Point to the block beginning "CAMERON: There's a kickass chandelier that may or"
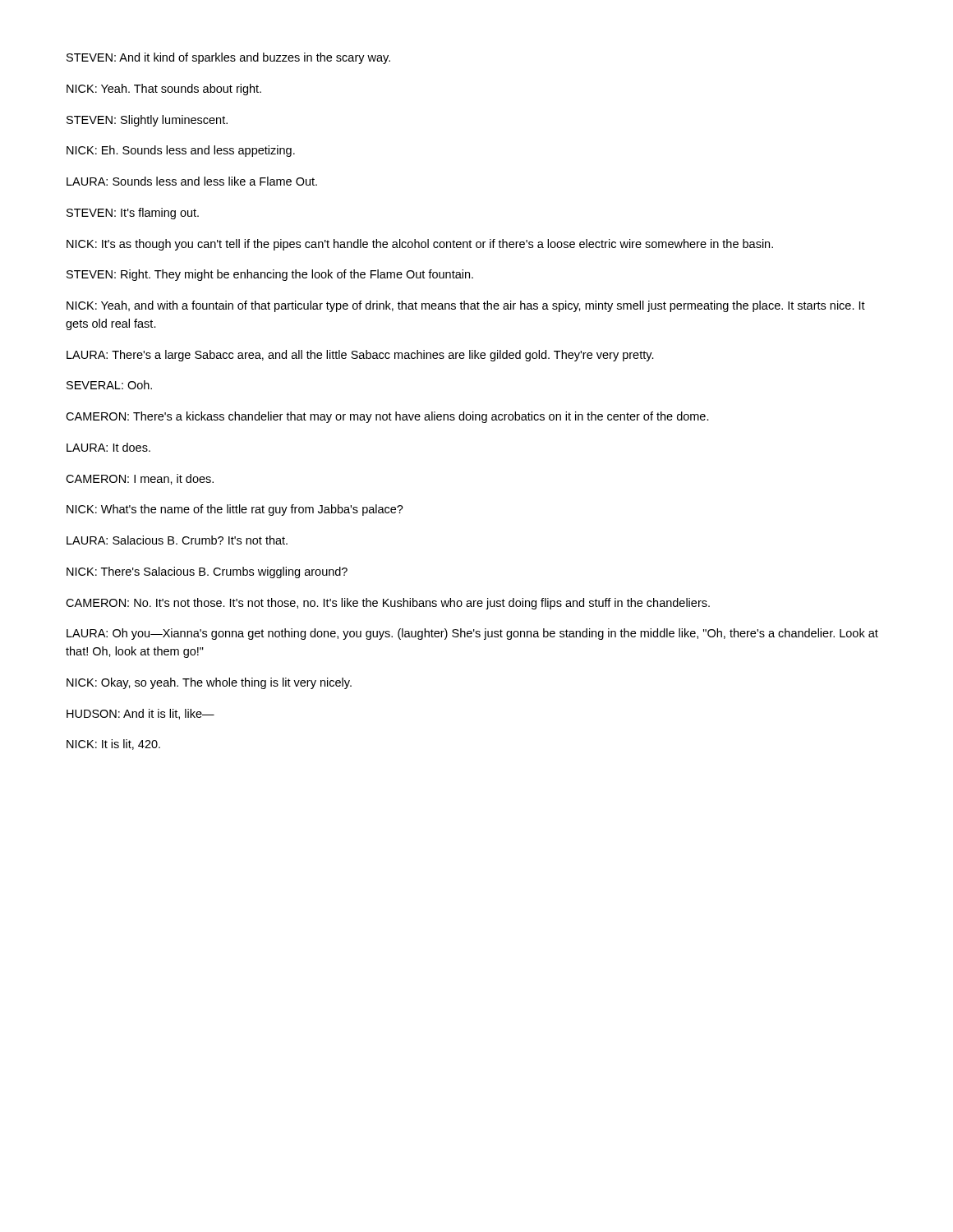The height and width of the screenshot is (1232, 953). (x=388, y=416)
